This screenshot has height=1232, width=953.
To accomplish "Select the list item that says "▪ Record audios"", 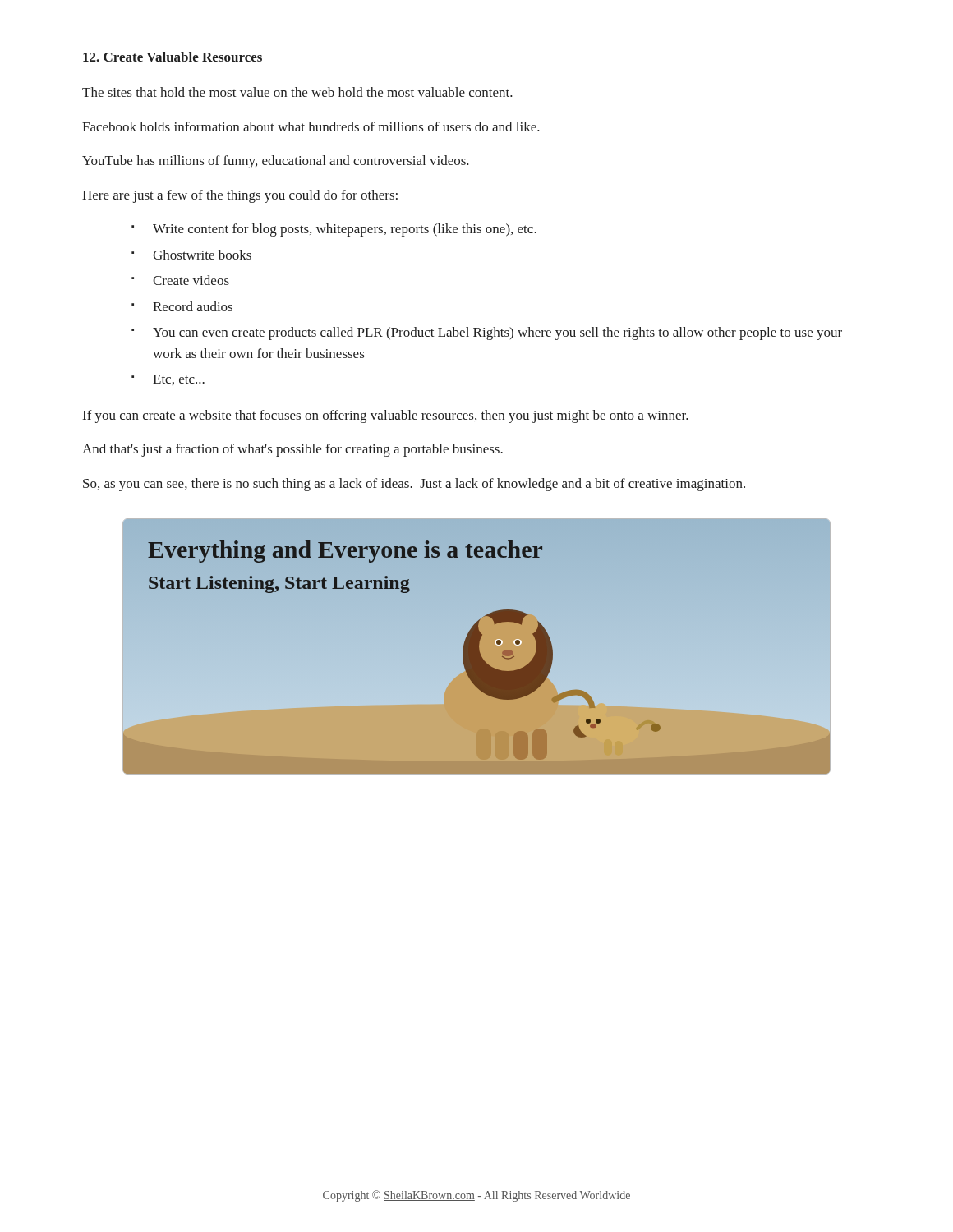I will pos(182,307).
